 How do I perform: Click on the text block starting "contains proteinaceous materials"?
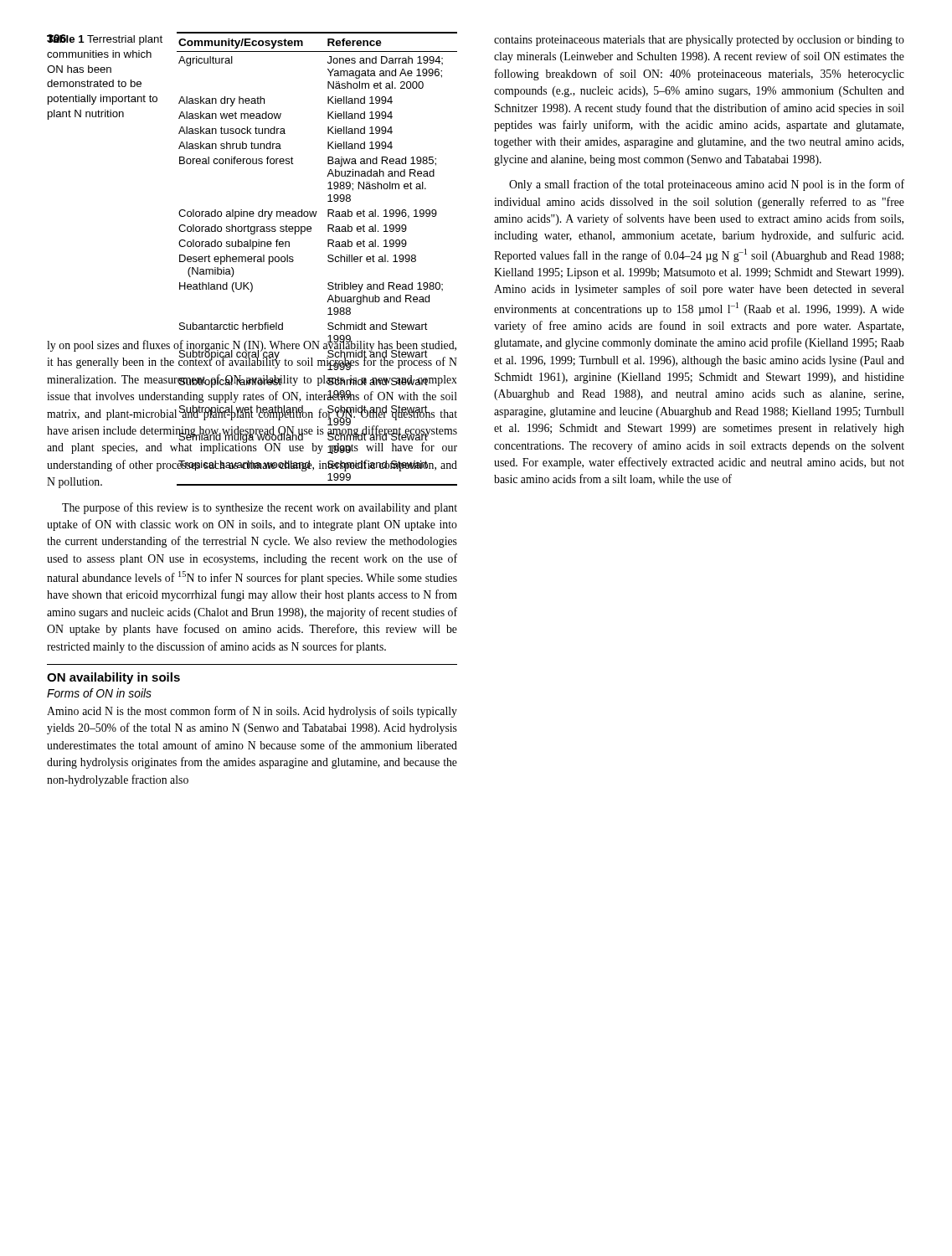pyautogui.click(x=699, y=100)
